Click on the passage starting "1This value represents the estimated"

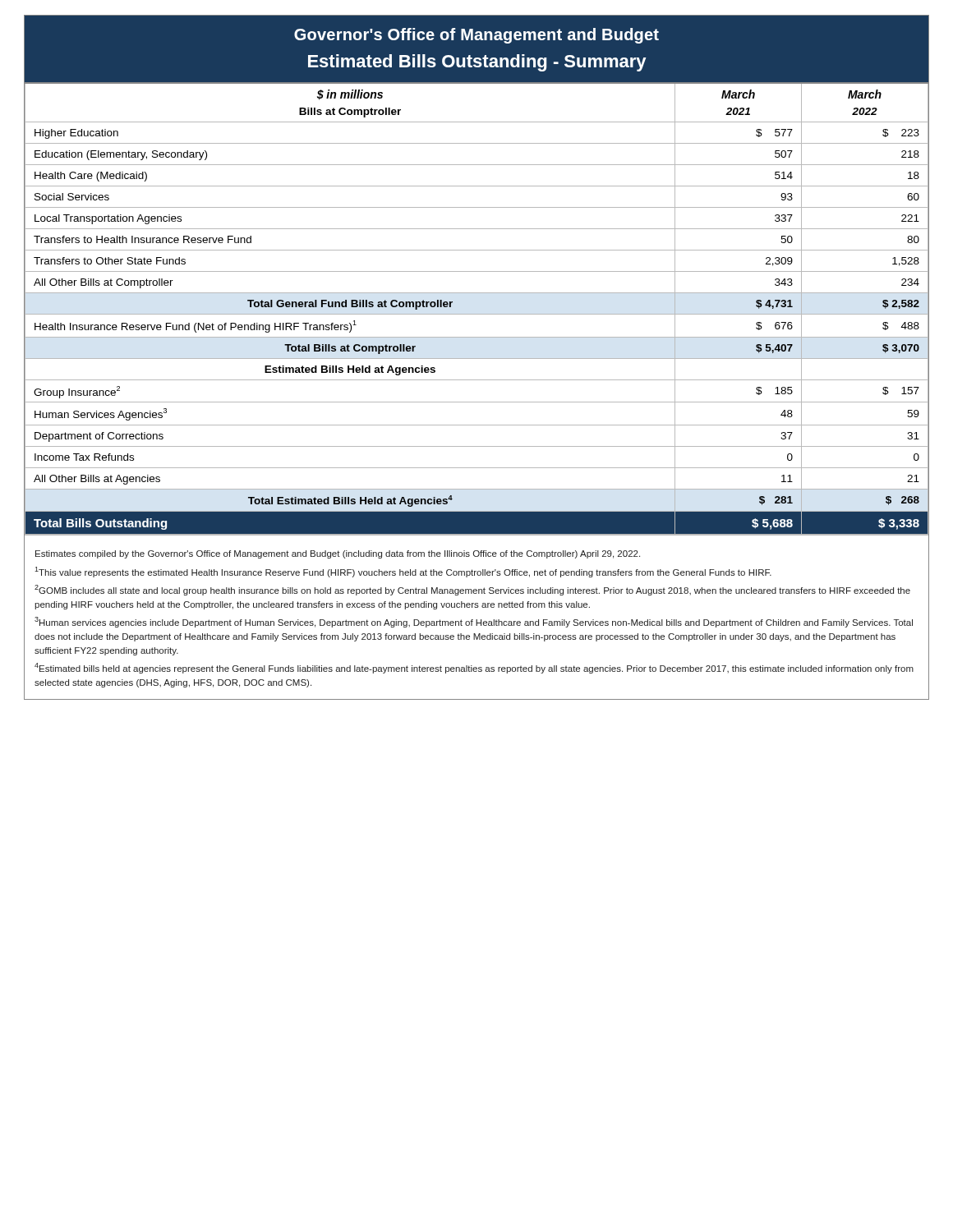pos(403,571)
